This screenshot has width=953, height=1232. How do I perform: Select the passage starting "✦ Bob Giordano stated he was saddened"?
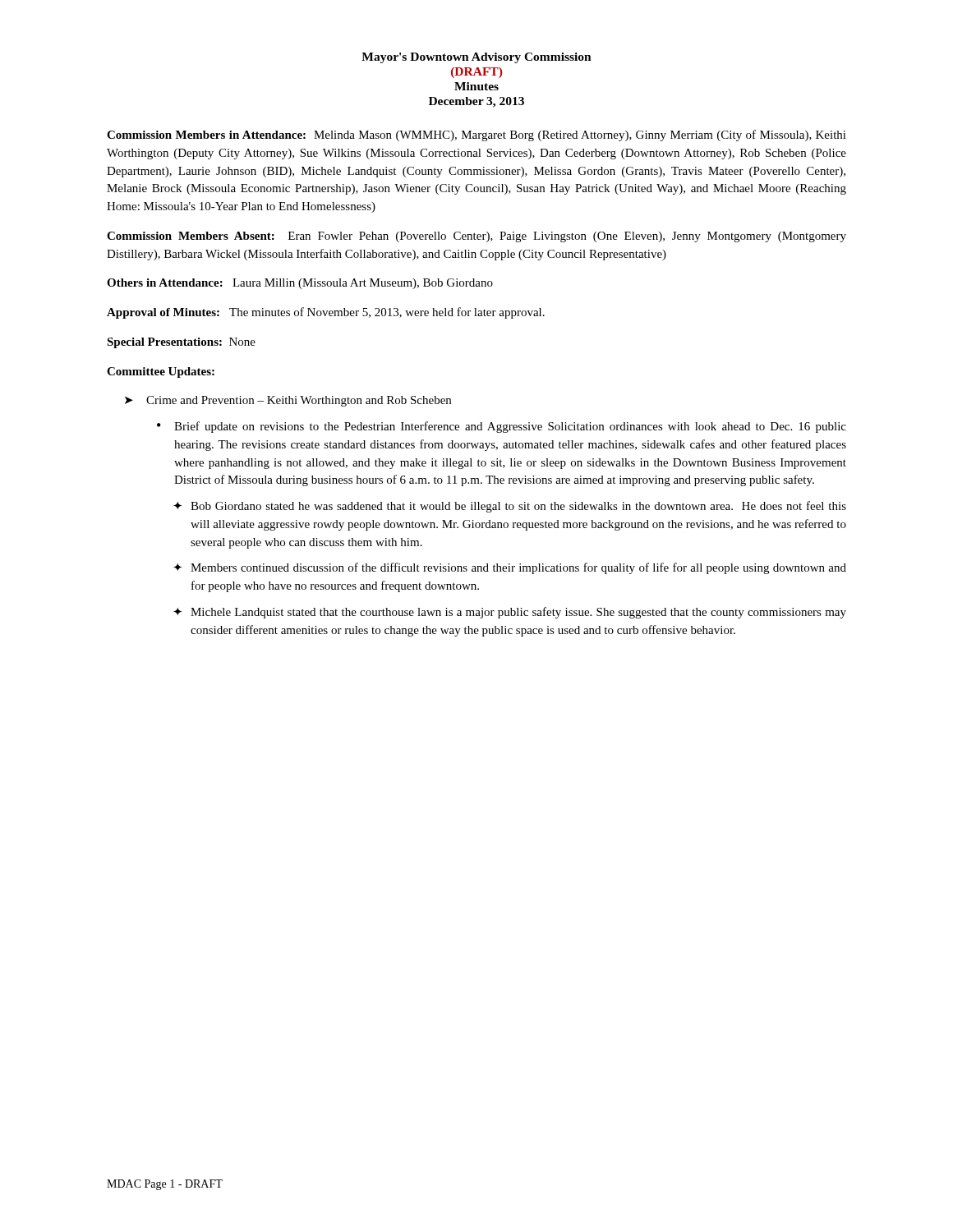(509, 525)
